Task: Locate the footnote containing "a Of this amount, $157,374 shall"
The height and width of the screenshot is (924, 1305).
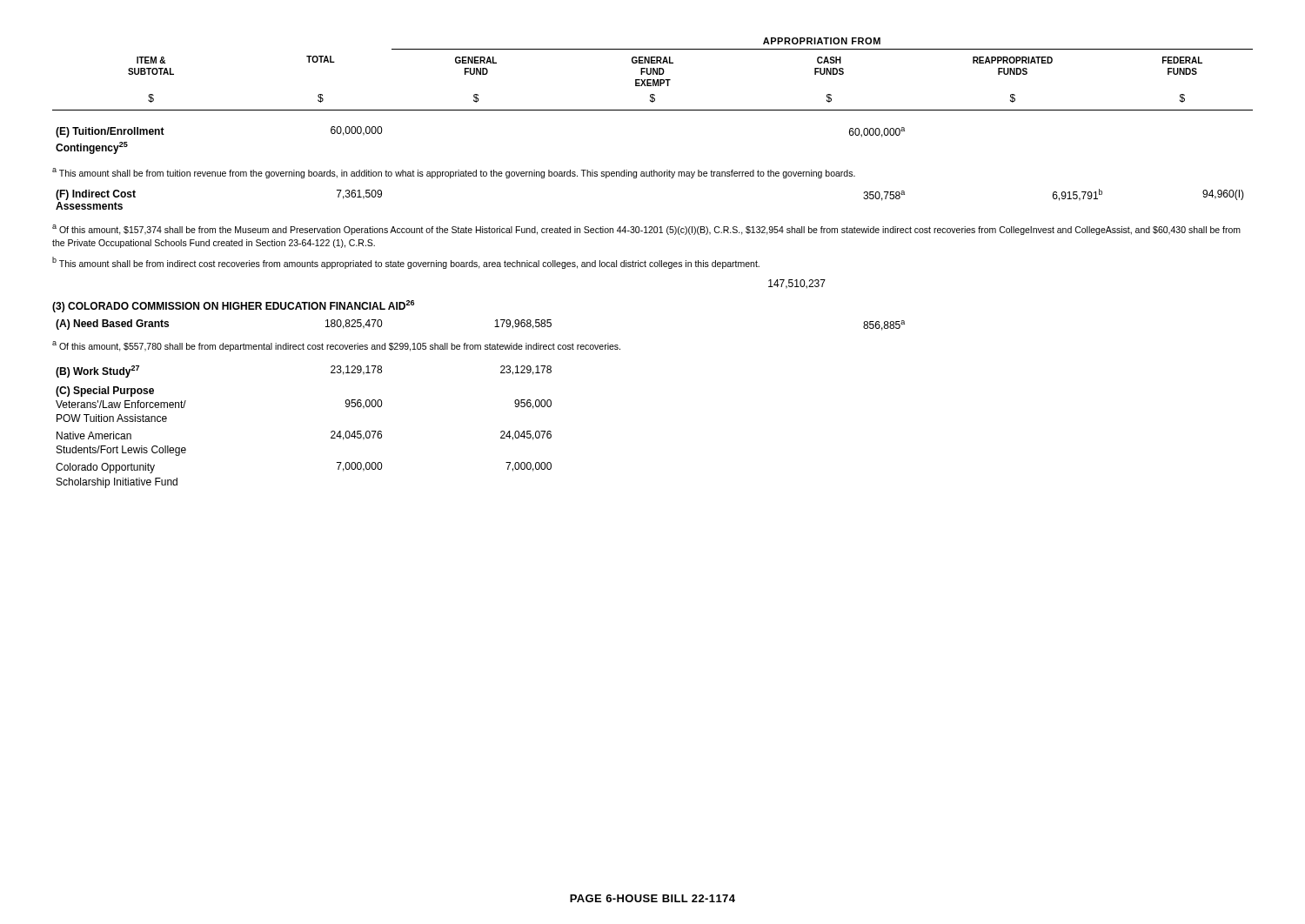Action: pyautogui.click(x=646, y=235)
